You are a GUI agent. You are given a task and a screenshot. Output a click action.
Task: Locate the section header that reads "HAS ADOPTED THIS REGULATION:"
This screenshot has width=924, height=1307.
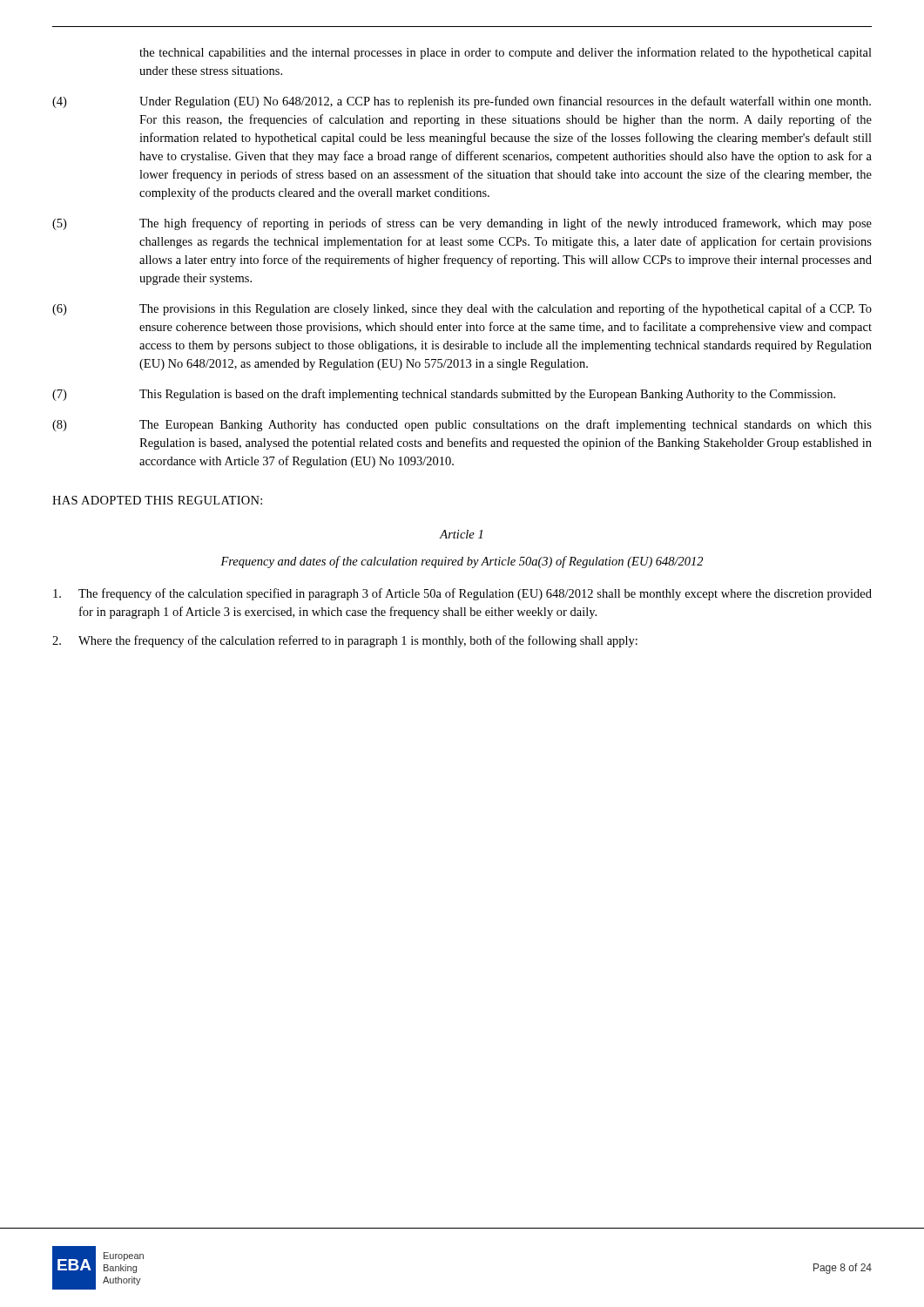tap(158, 500)
